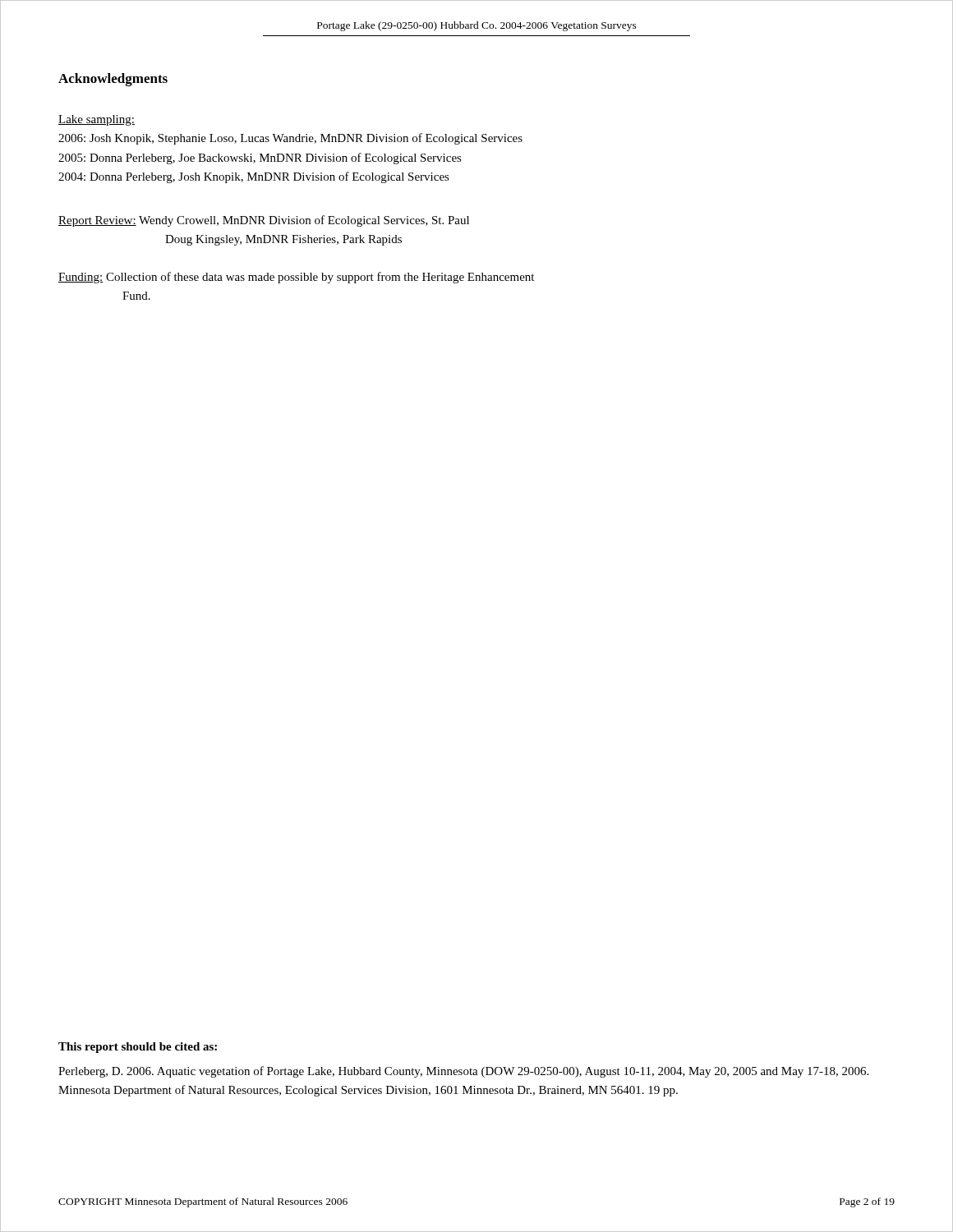This screenshot has width=953, height=1232.
Task: Locate the element starting "Funding: Collection of"
Action: pyautogui.click(x=296, y=286)
